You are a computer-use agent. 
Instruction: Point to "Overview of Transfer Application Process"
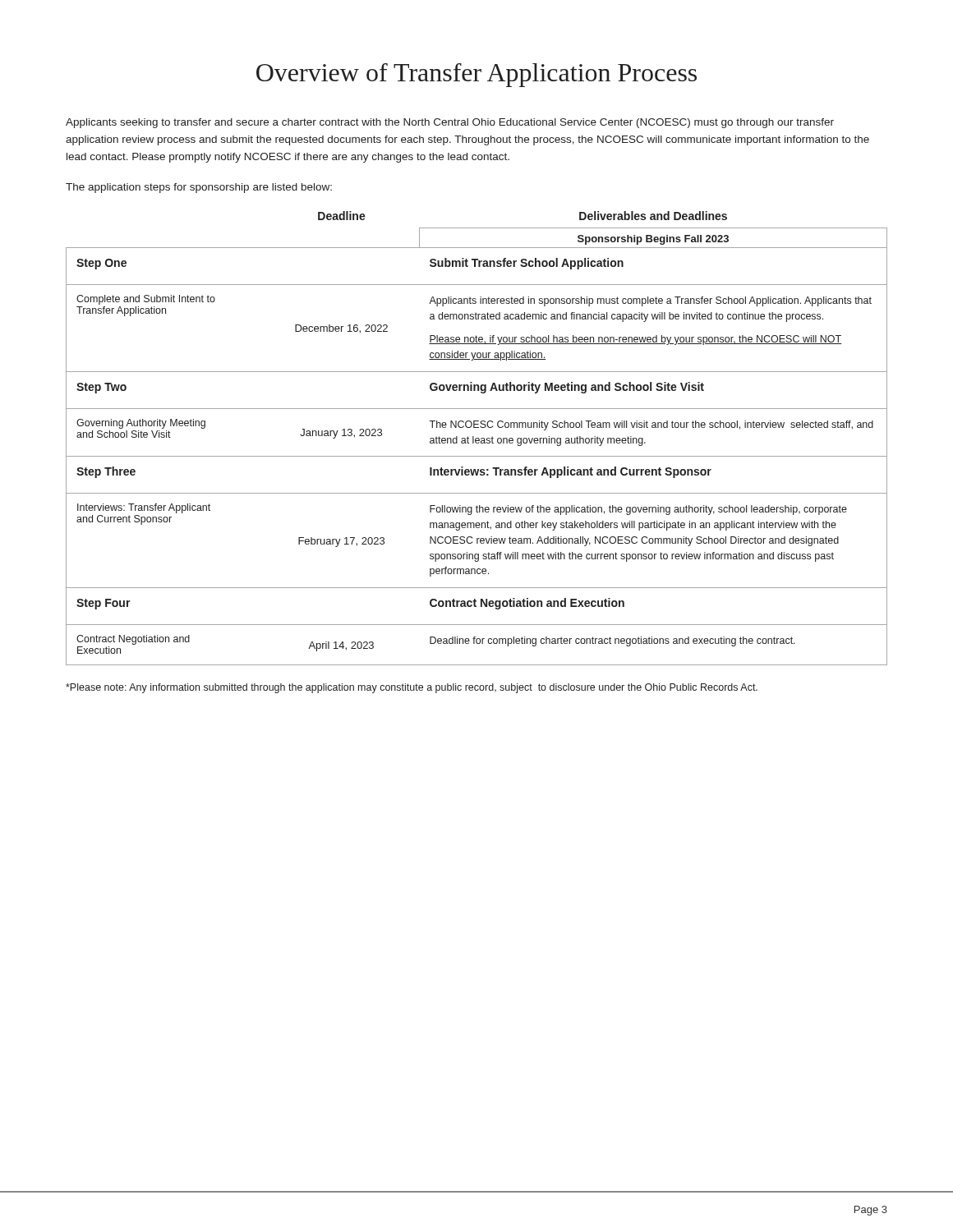(476, 70)
